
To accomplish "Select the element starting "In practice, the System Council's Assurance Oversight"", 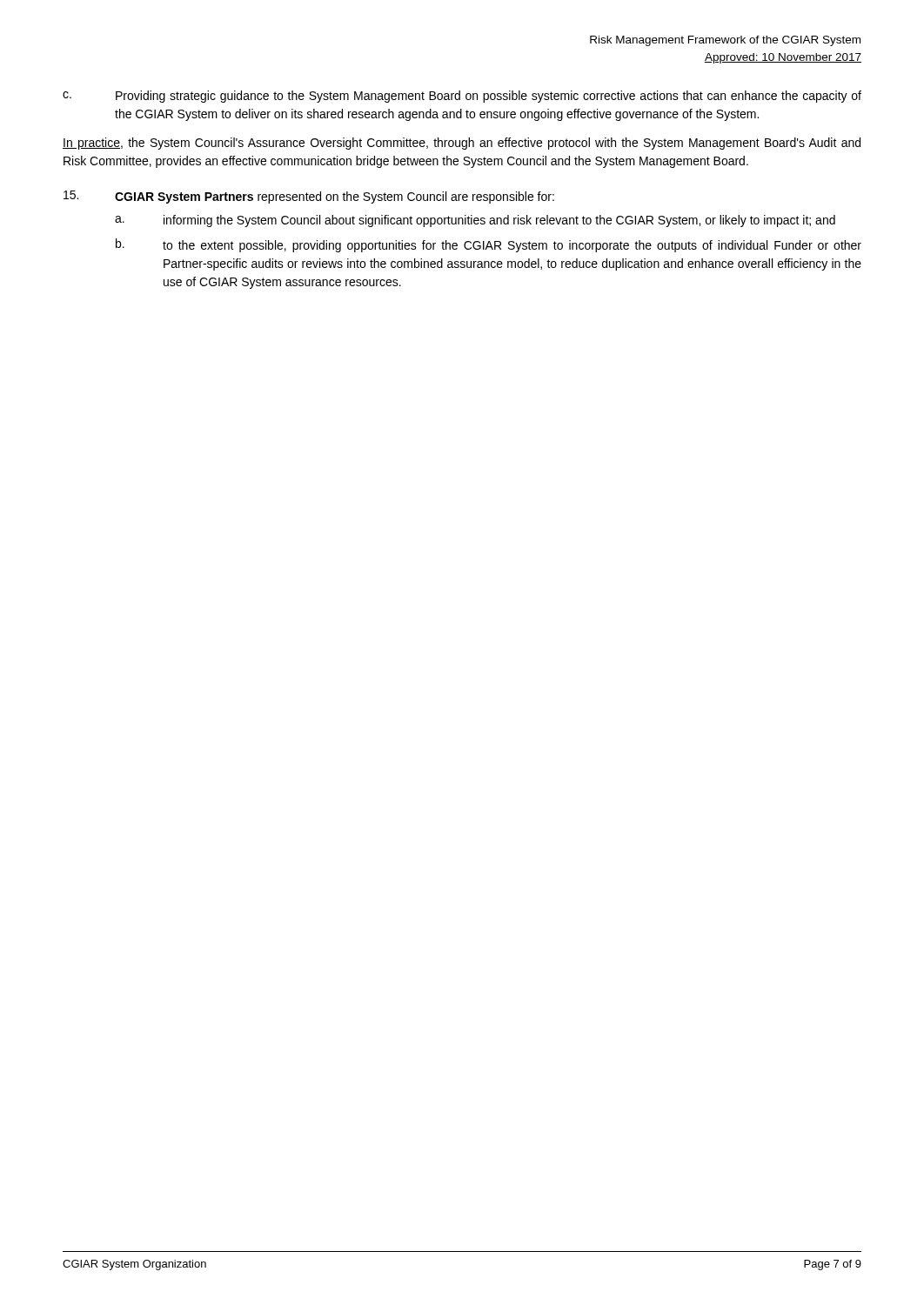I will coord(462,152).
